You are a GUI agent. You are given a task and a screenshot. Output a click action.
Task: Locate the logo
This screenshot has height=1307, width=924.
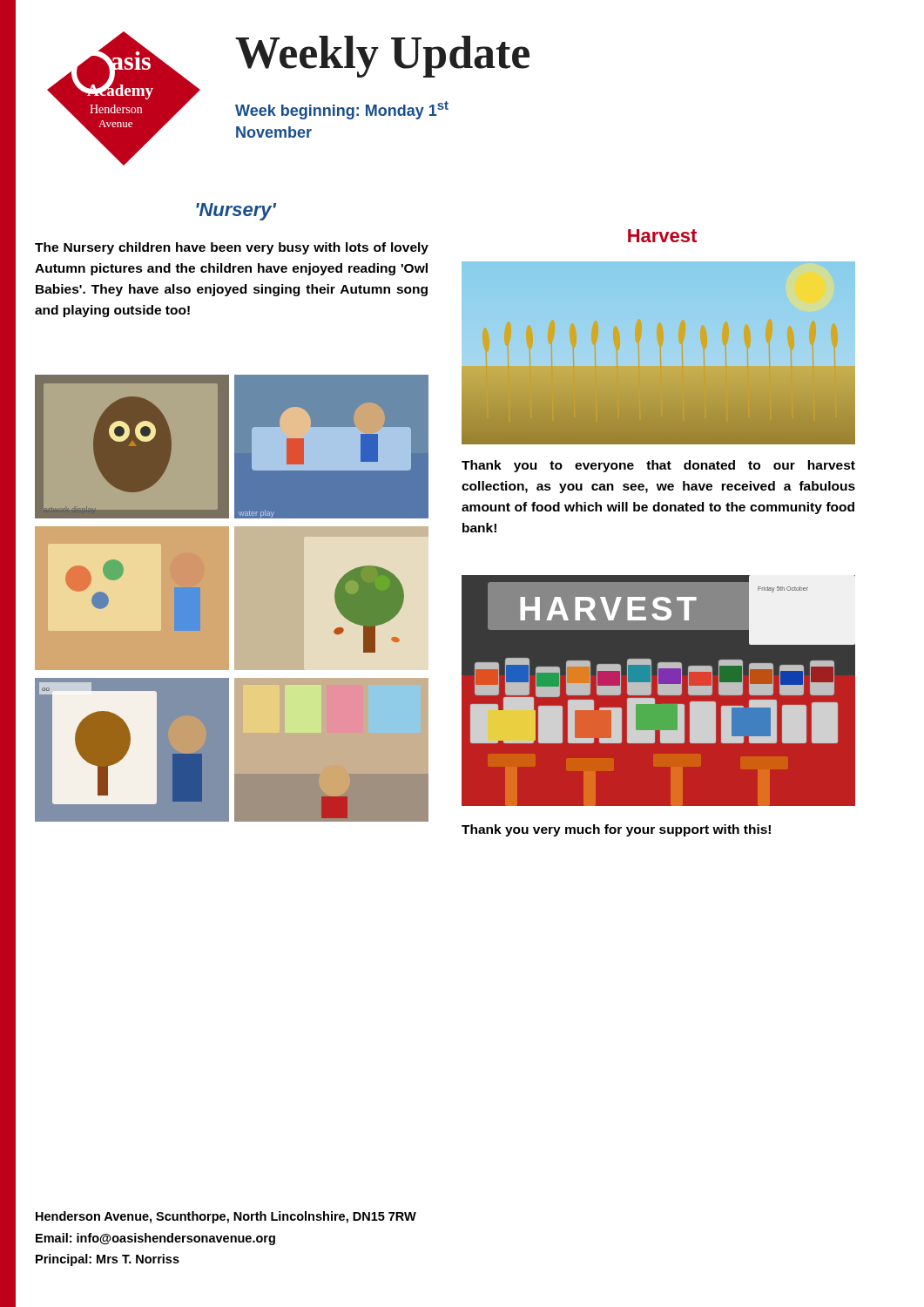(124, 98)
